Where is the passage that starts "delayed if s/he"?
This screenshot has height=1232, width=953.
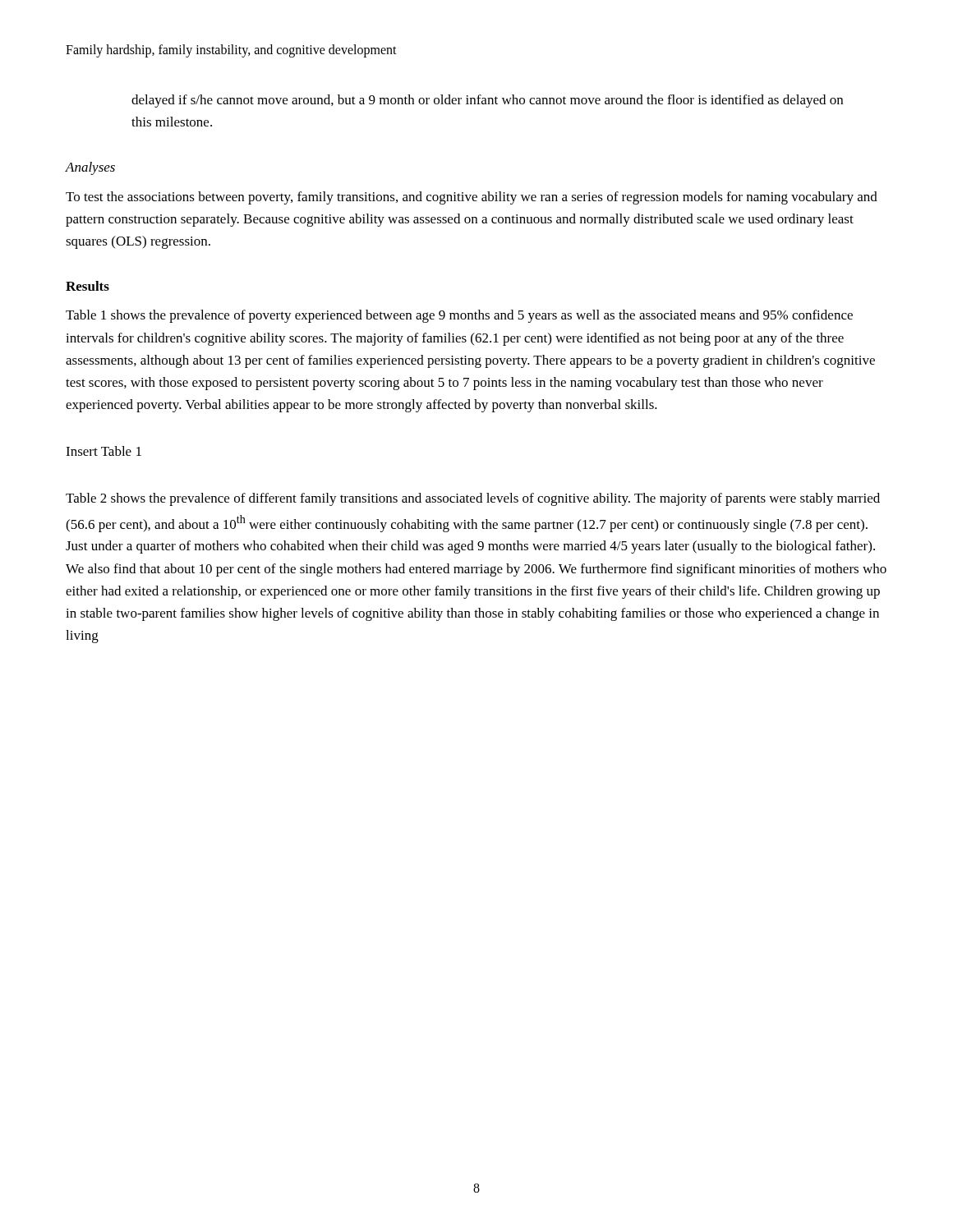[x=487, y=111]
